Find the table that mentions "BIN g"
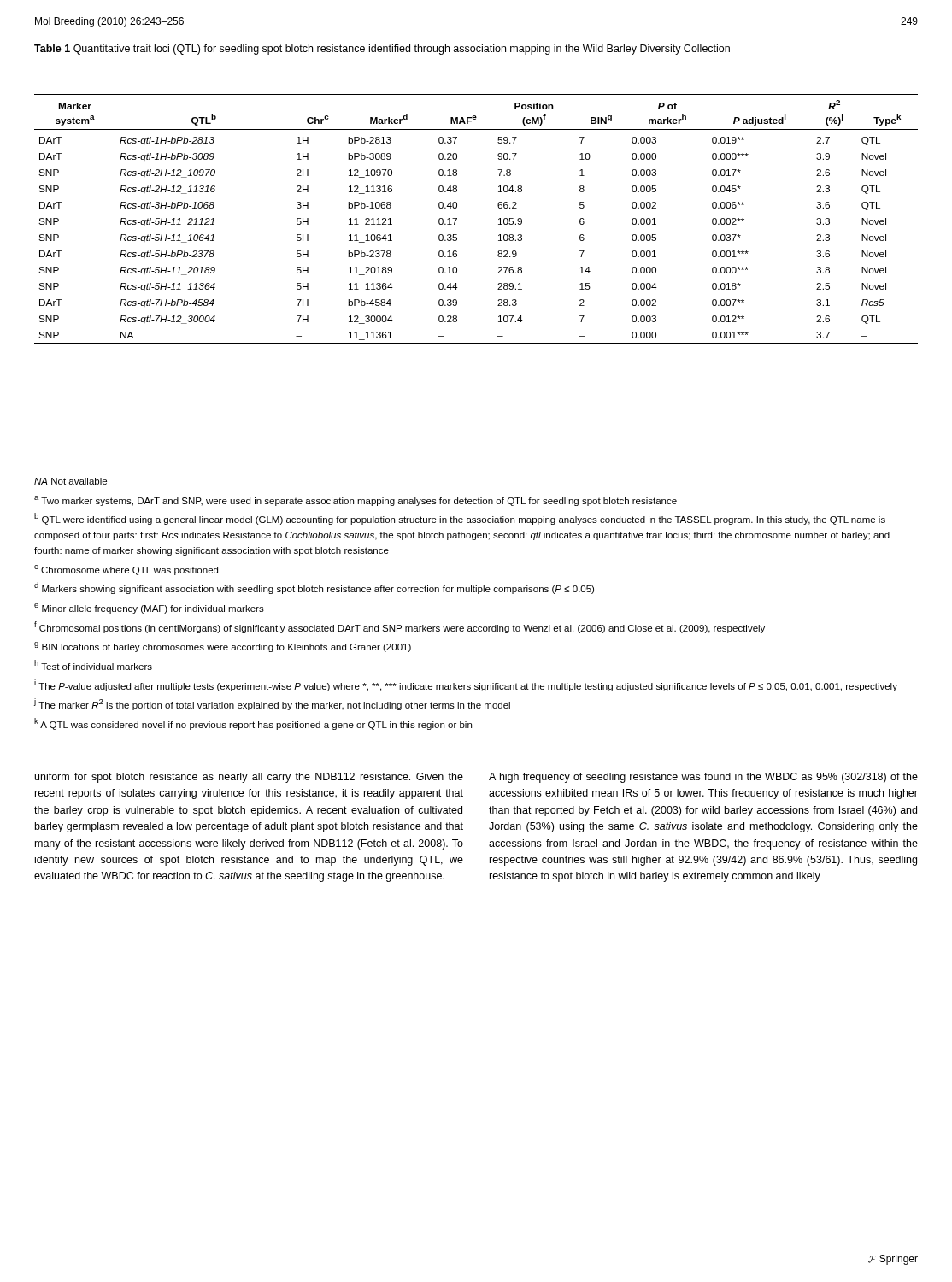 pyautogui.click(x=476, y=219)
